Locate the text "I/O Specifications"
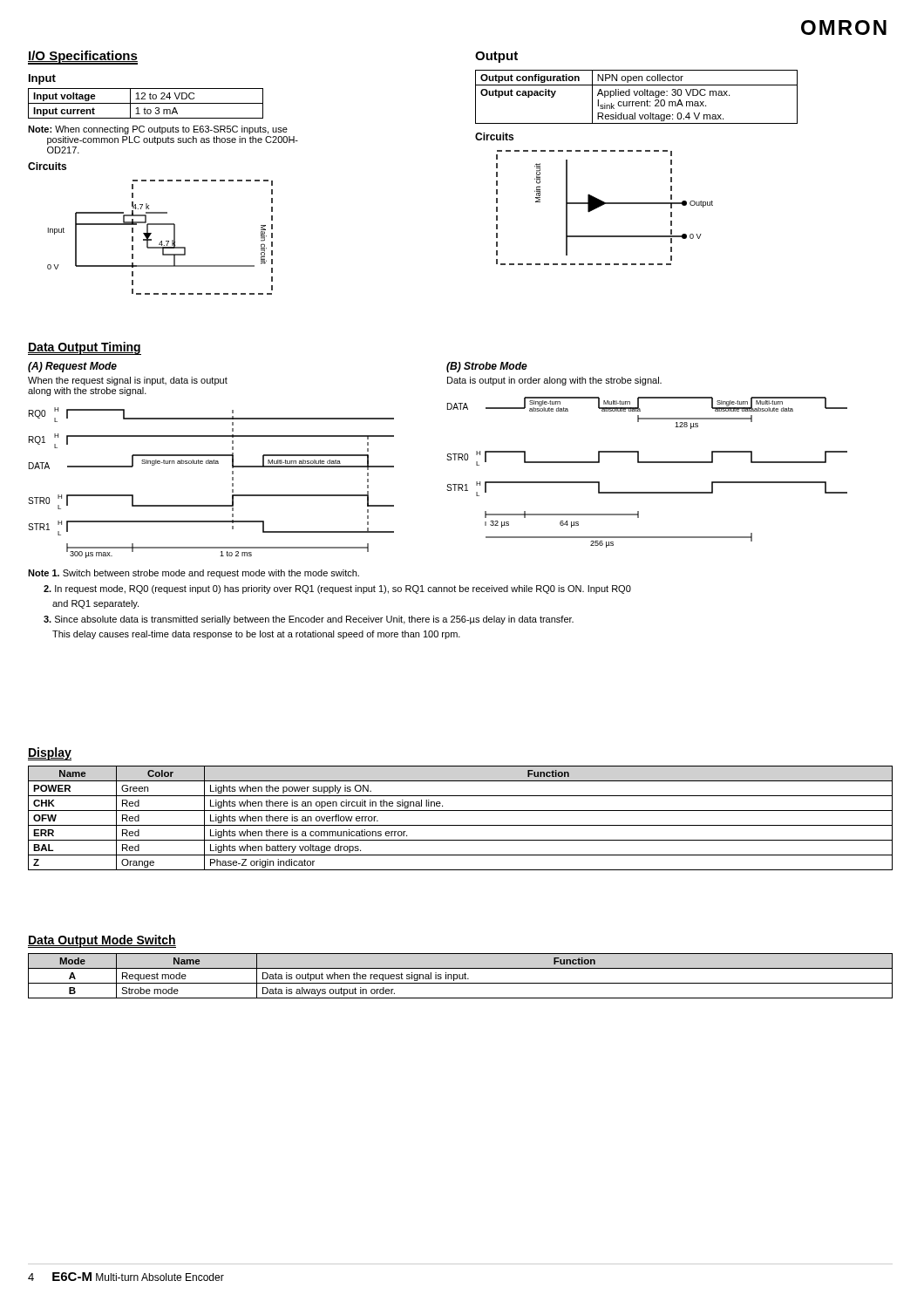Image resolution: width=924 pixels, height=1308 pixels. point(83,55)
